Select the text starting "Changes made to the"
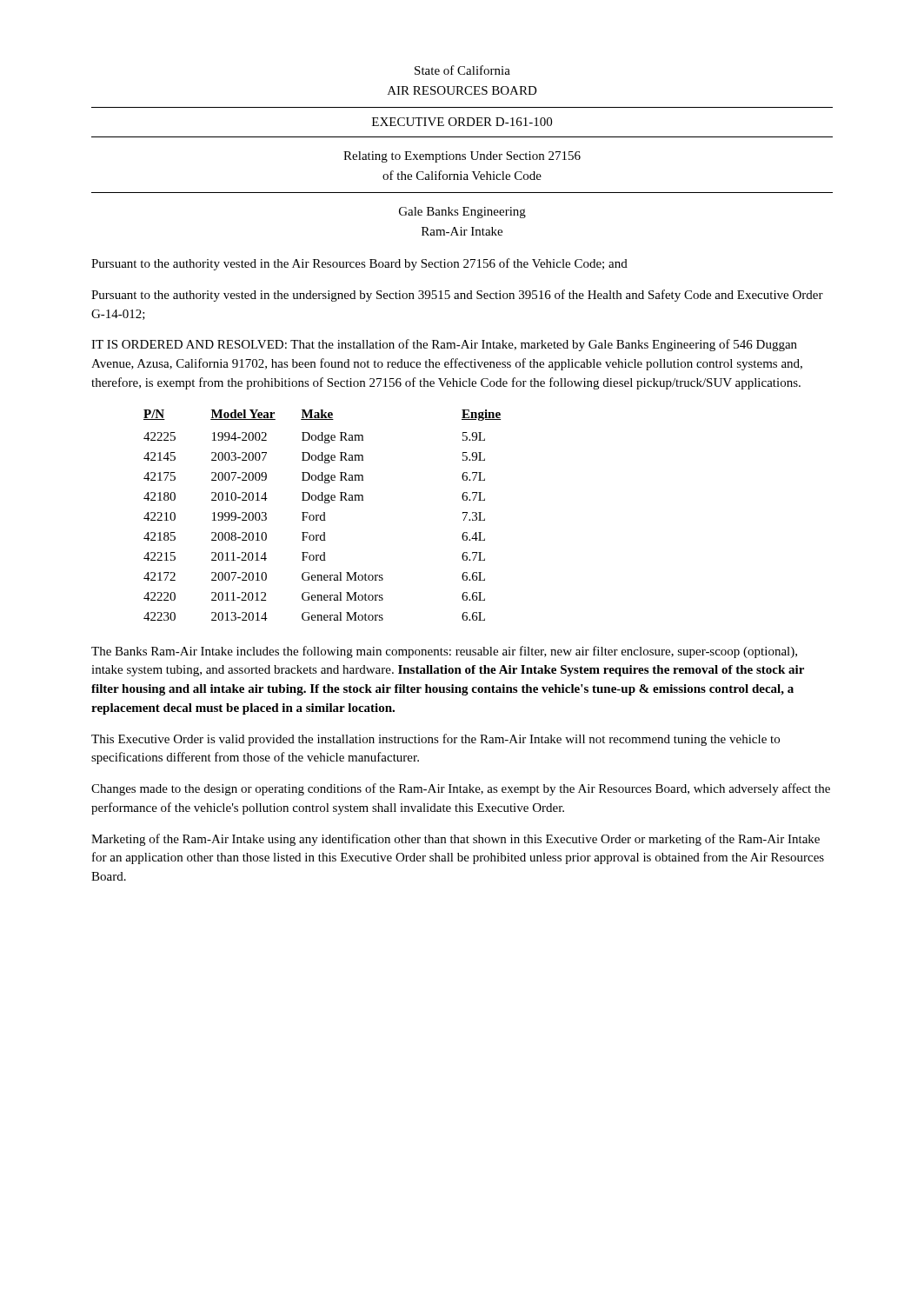 (x=461, y=798)
